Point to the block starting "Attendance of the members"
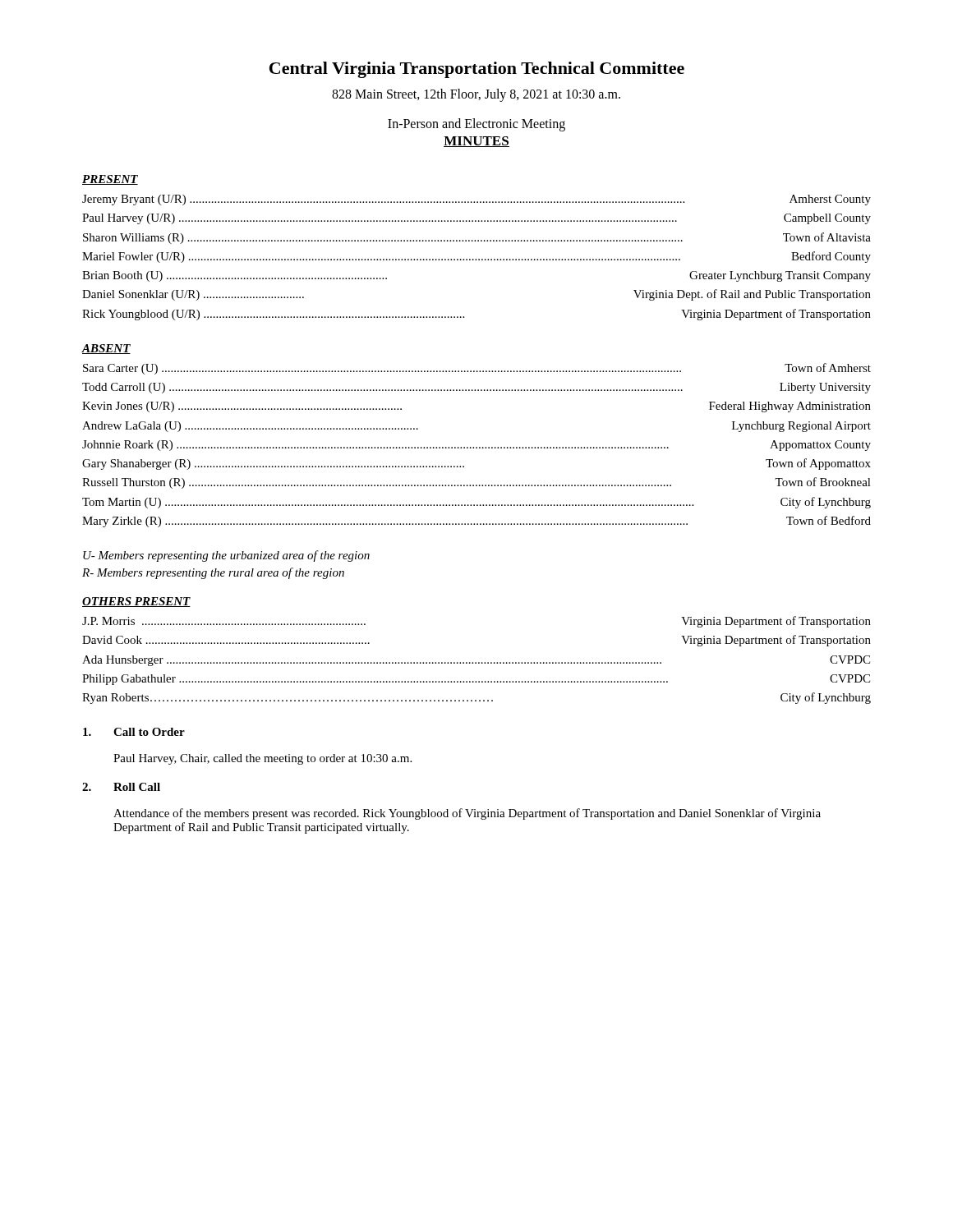 tap(492, 821)
